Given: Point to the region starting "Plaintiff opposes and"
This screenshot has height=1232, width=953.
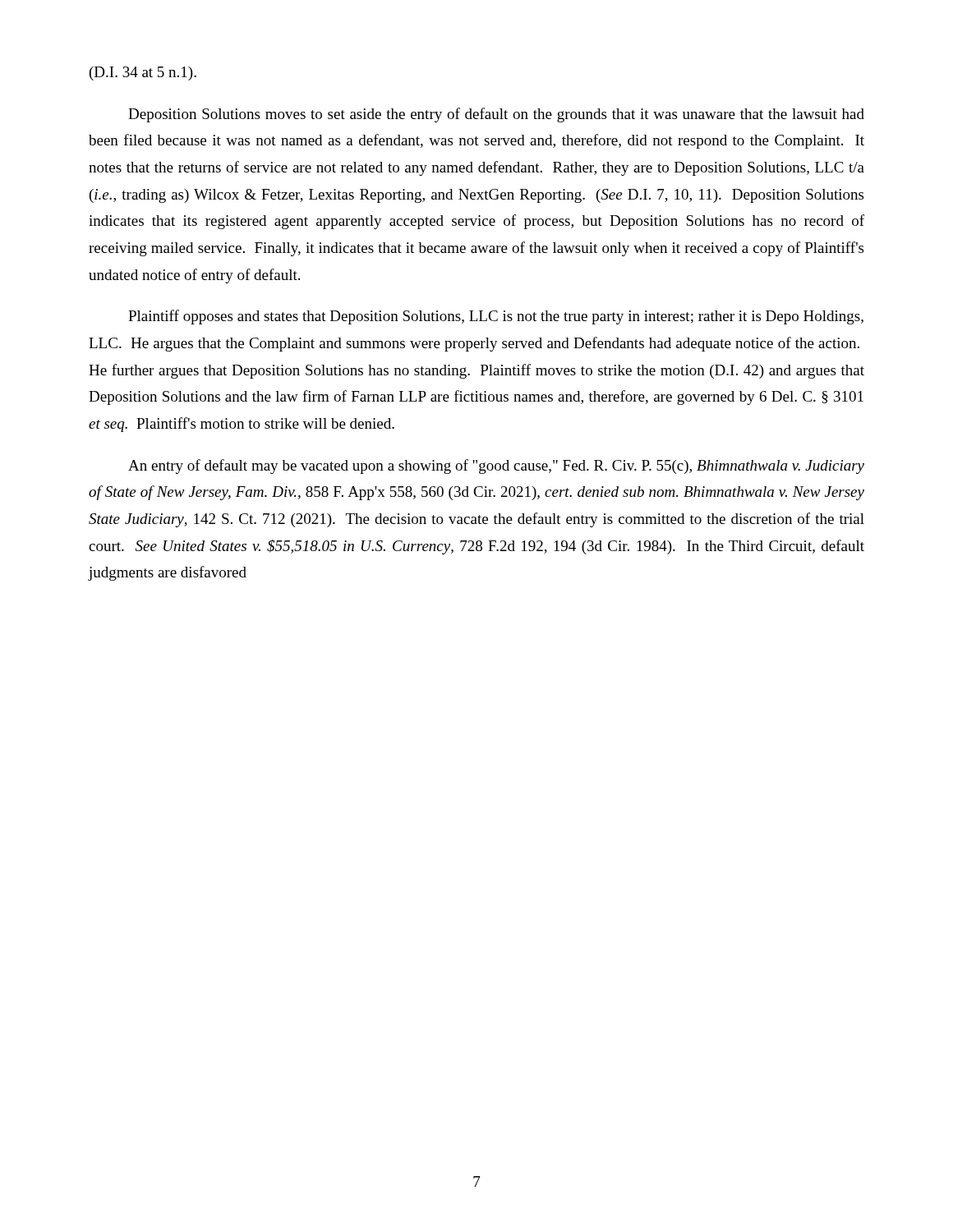Looking at the screenshot, I should tap(476, 370).
